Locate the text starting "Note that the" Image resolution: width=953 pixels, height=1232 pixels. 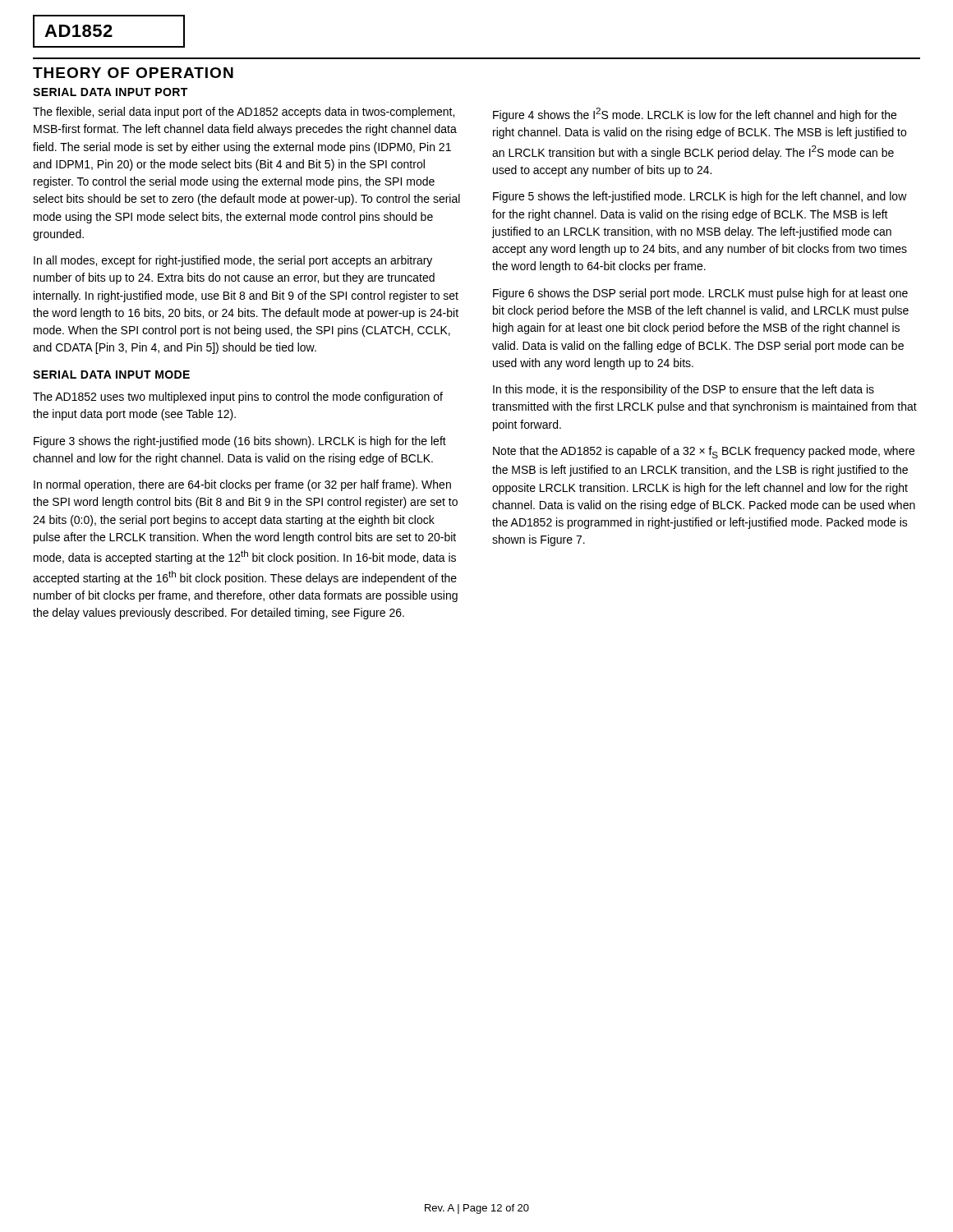click(704, 495)
